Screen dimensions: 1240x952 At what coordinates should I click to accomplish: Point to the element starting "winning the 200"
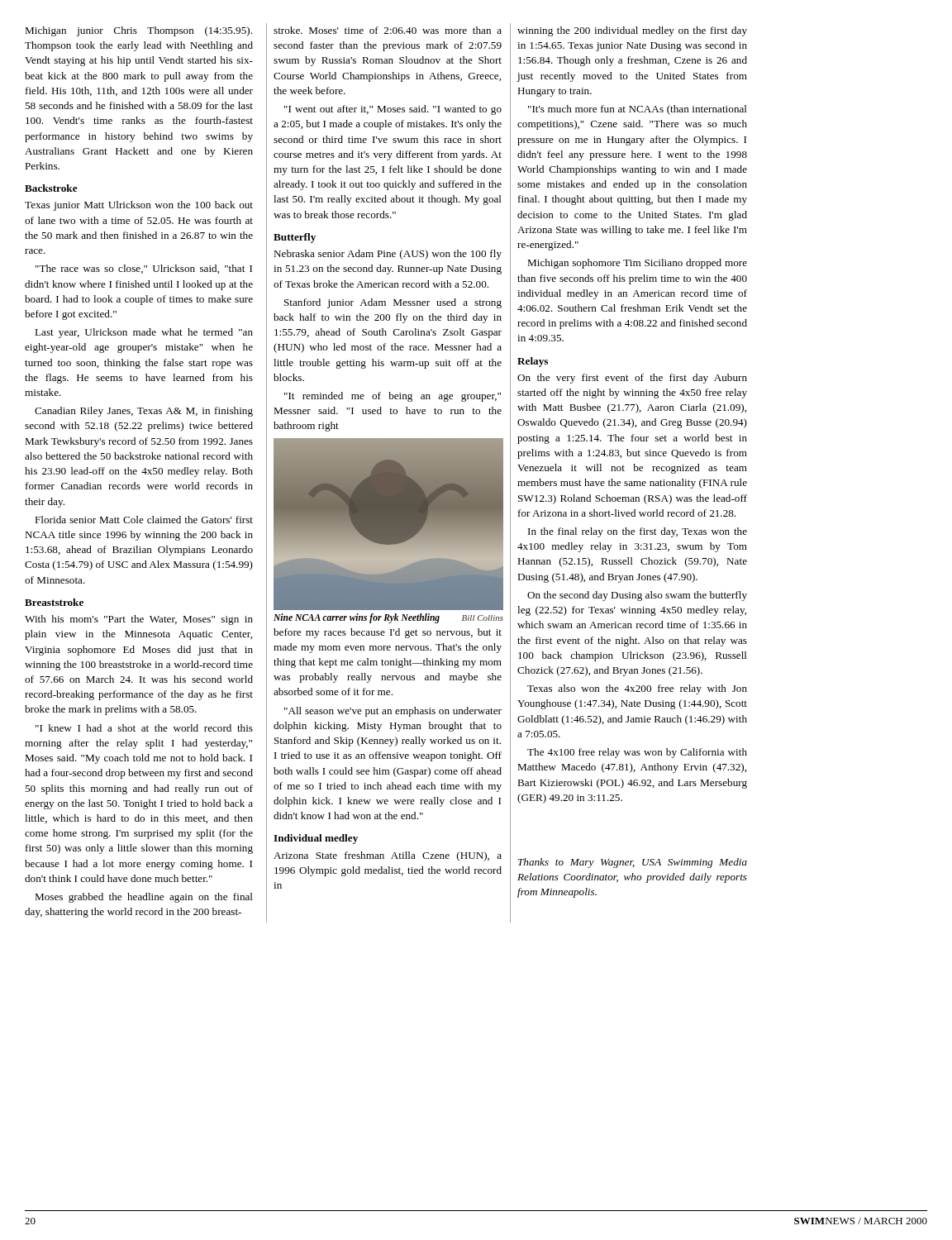pos(632,185)
